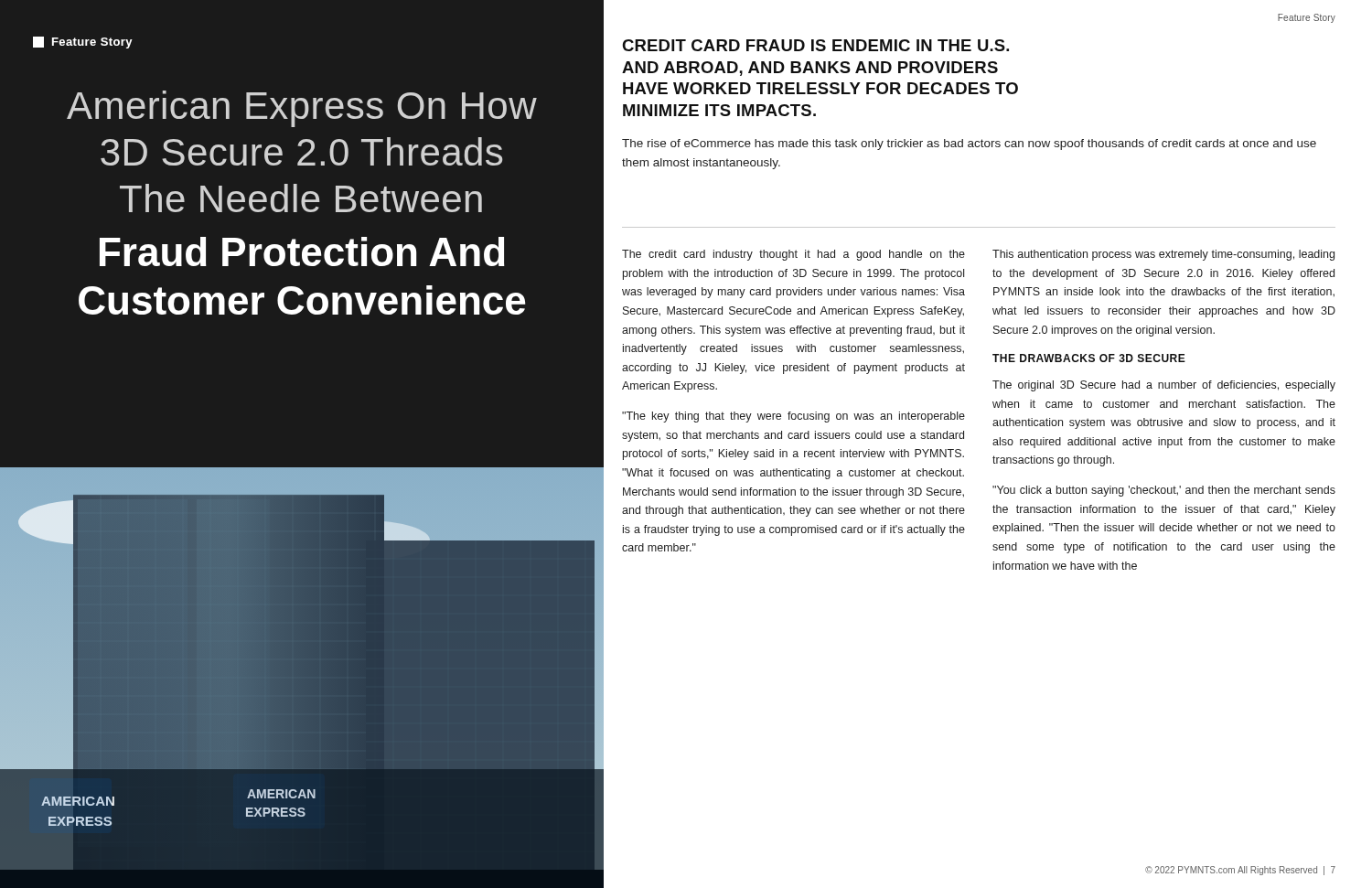Image resolution: width=1372 pixels, height=888 pixels.
Task: Navigate to the text starting "CREDIT CARD FRAUD"
Action: tap(979, 104)
